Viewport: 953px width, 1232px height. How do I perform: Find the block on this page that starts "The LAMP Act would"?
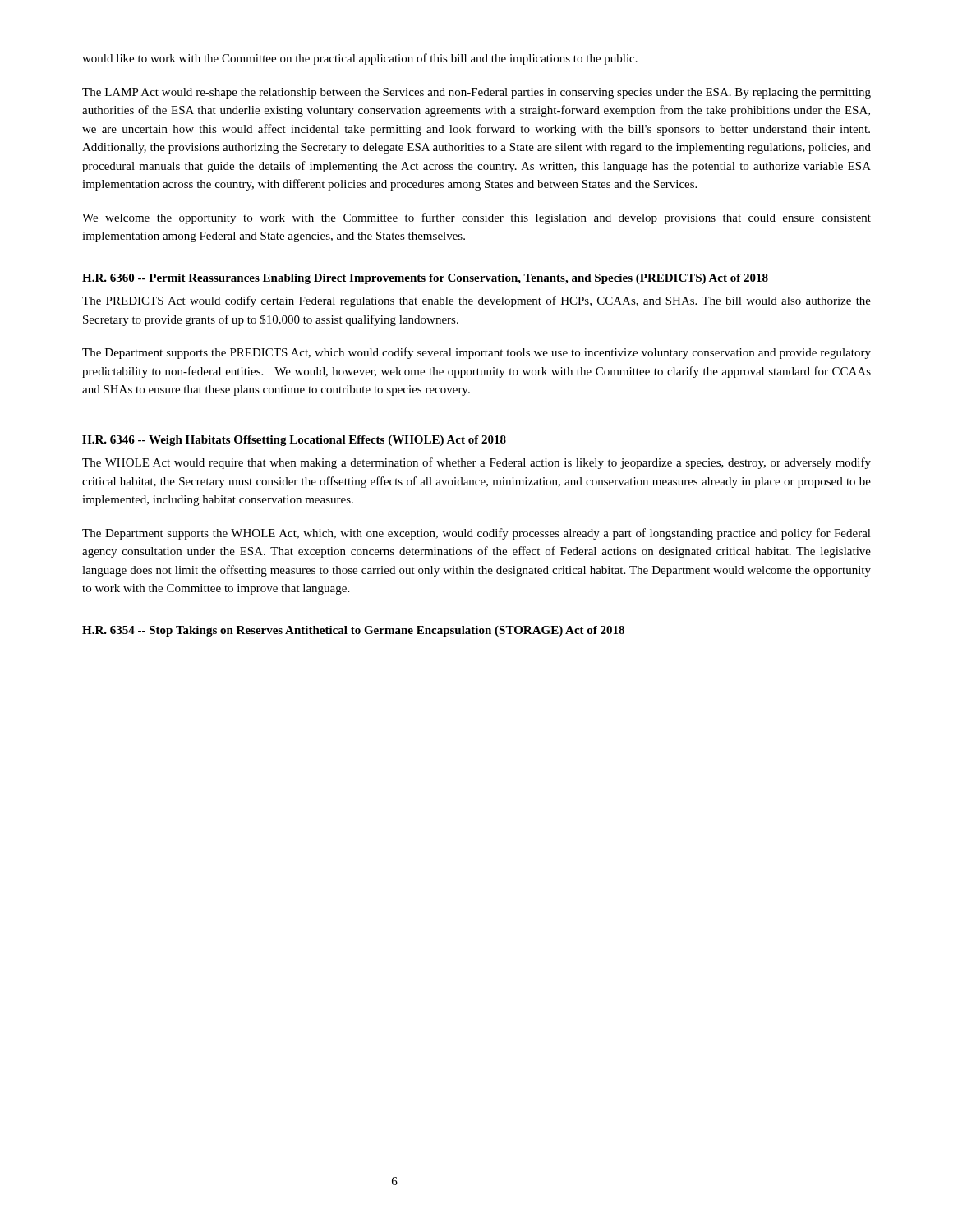click(x=476, y=138)
